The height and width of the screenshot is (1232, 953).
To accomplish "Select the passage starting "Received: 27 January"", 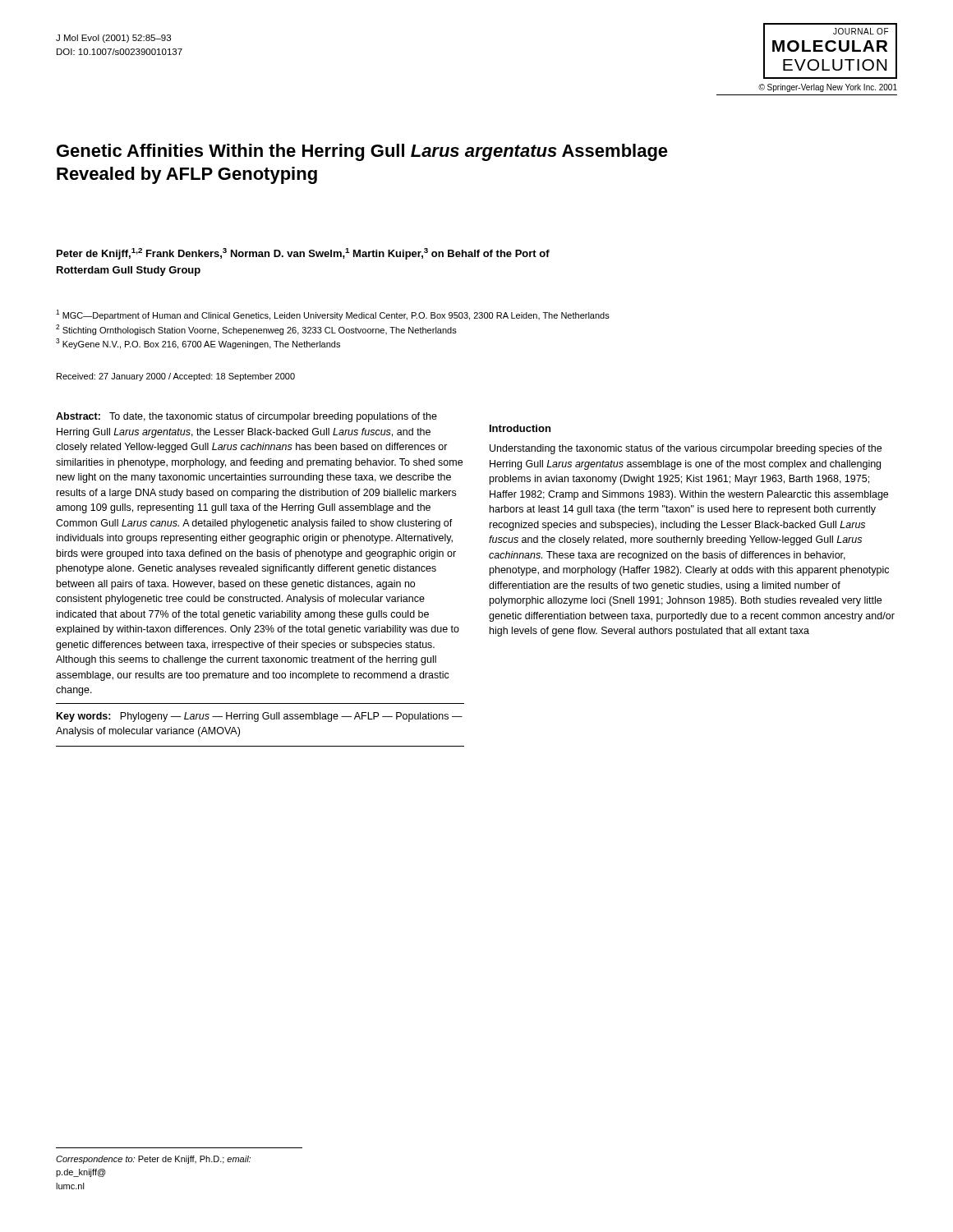I will pyautogui.click(x=176, y=377).
